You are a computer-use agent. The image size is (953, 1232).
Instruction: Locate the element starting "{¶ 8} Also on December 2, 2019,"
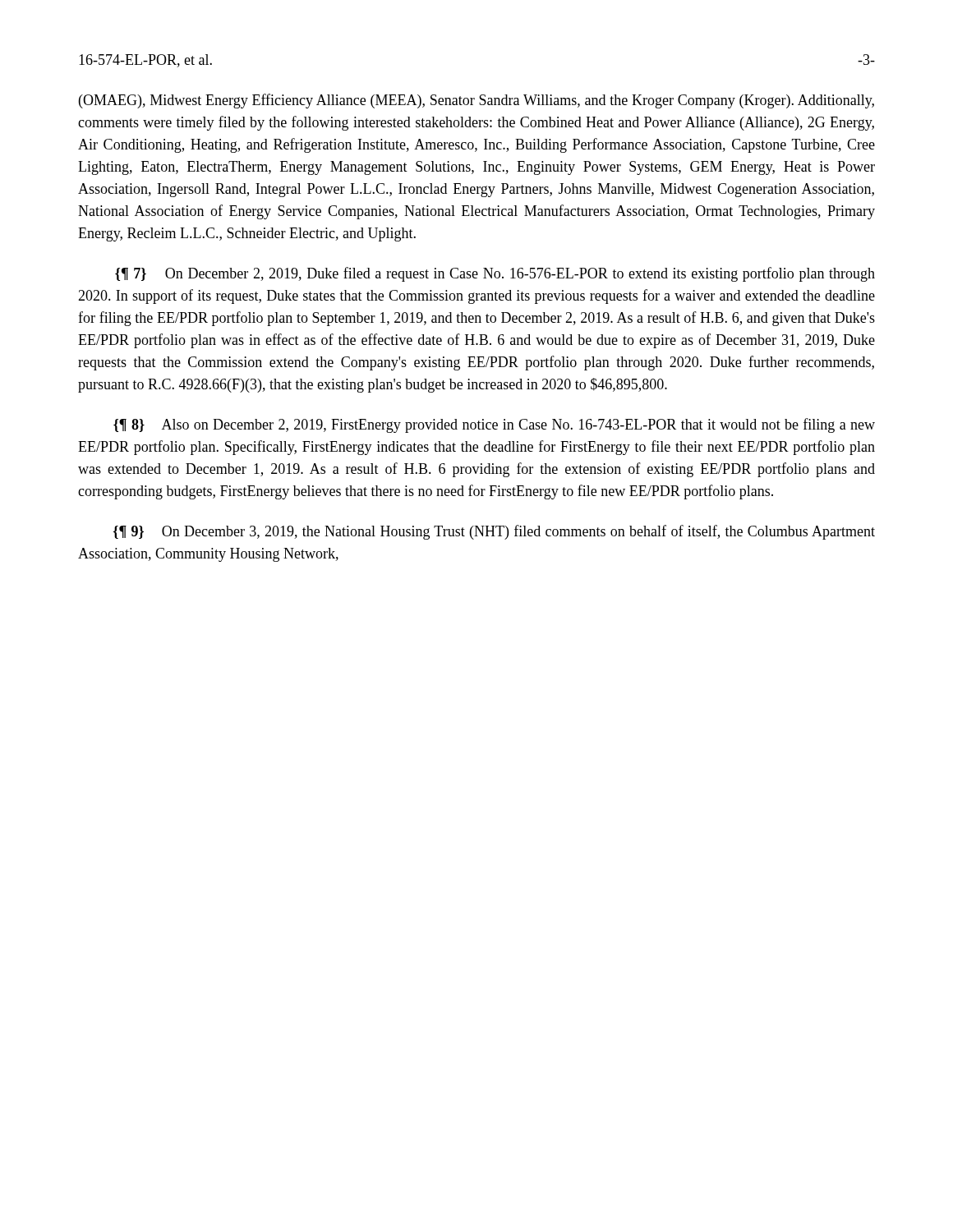point(476,458)
